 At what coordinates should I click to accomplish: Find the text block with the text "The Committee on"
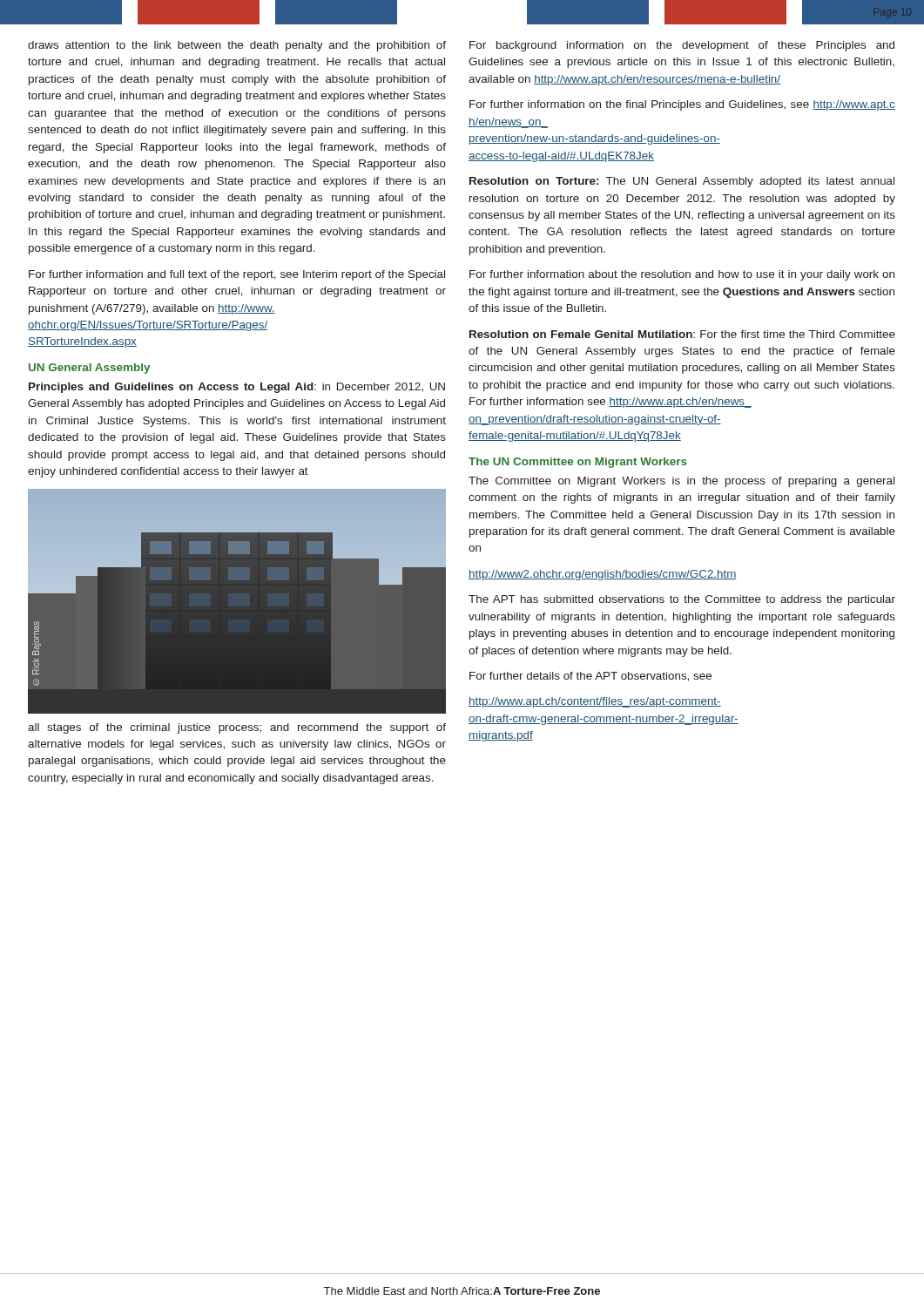pyautogui.click(x=682, y=514)
